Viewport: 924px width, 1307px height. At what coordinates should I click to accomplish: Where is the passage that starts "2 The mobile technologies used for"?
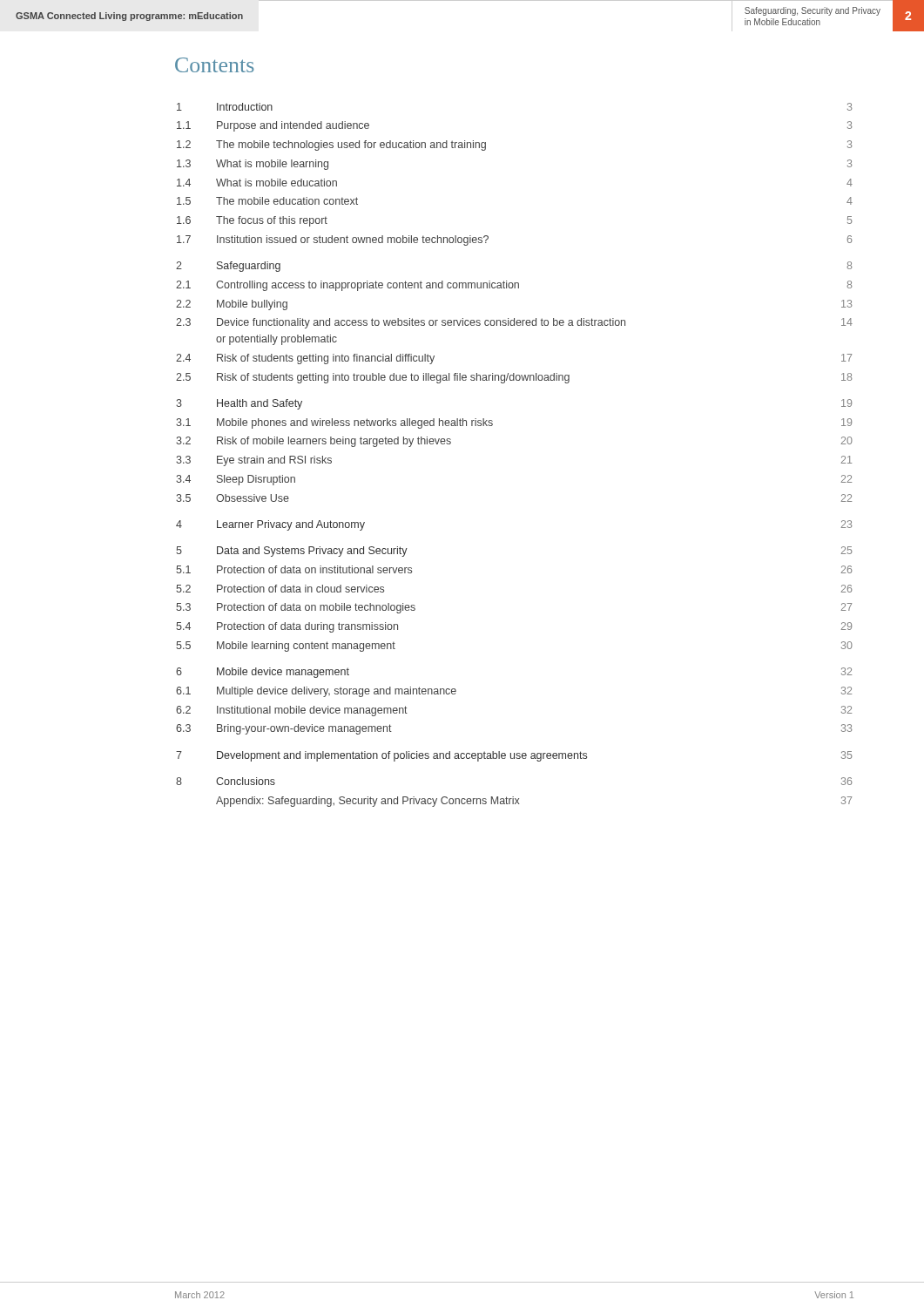coord(354,145)
